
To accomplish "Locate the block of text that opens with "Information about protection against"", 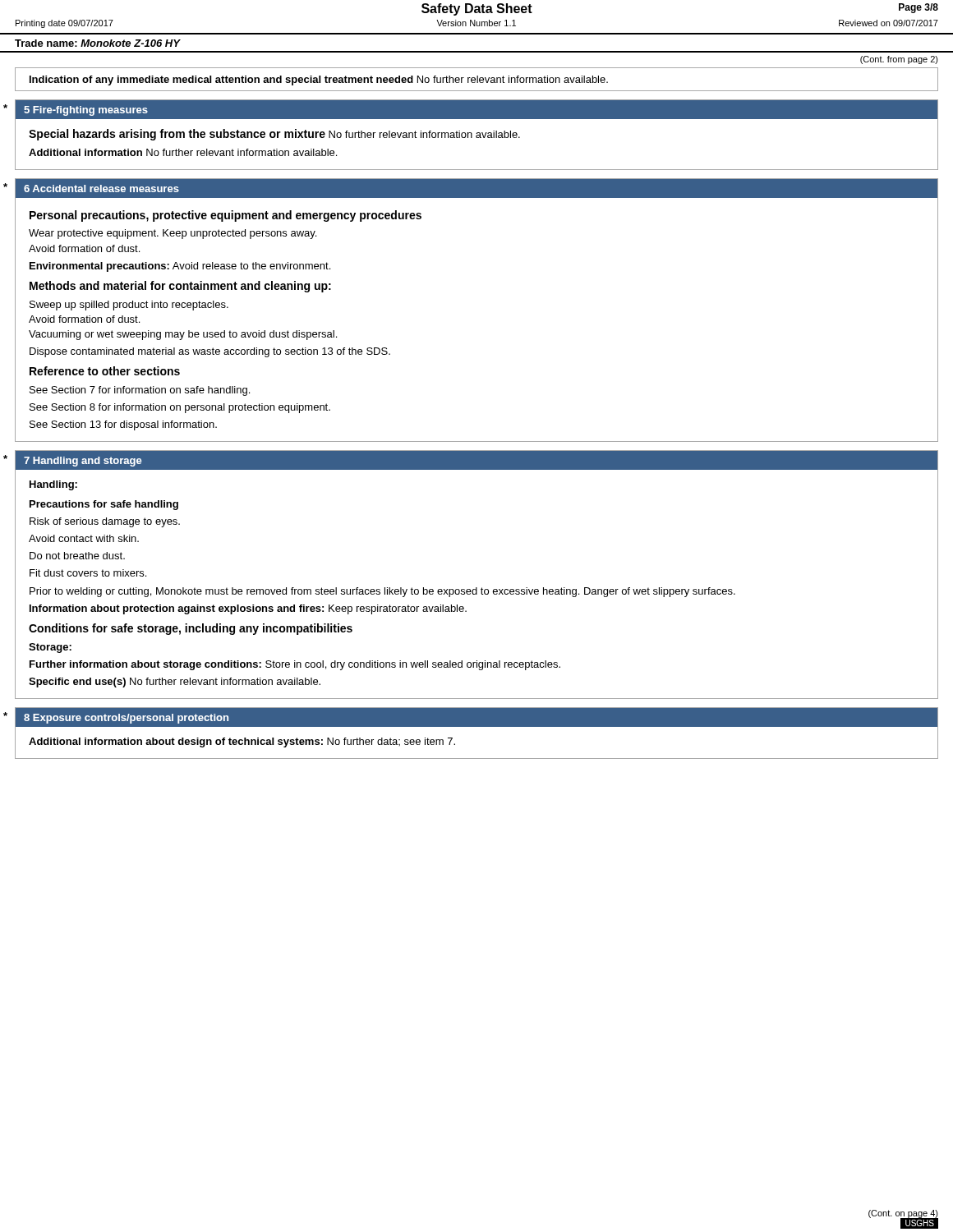I will tap(248, 608).
